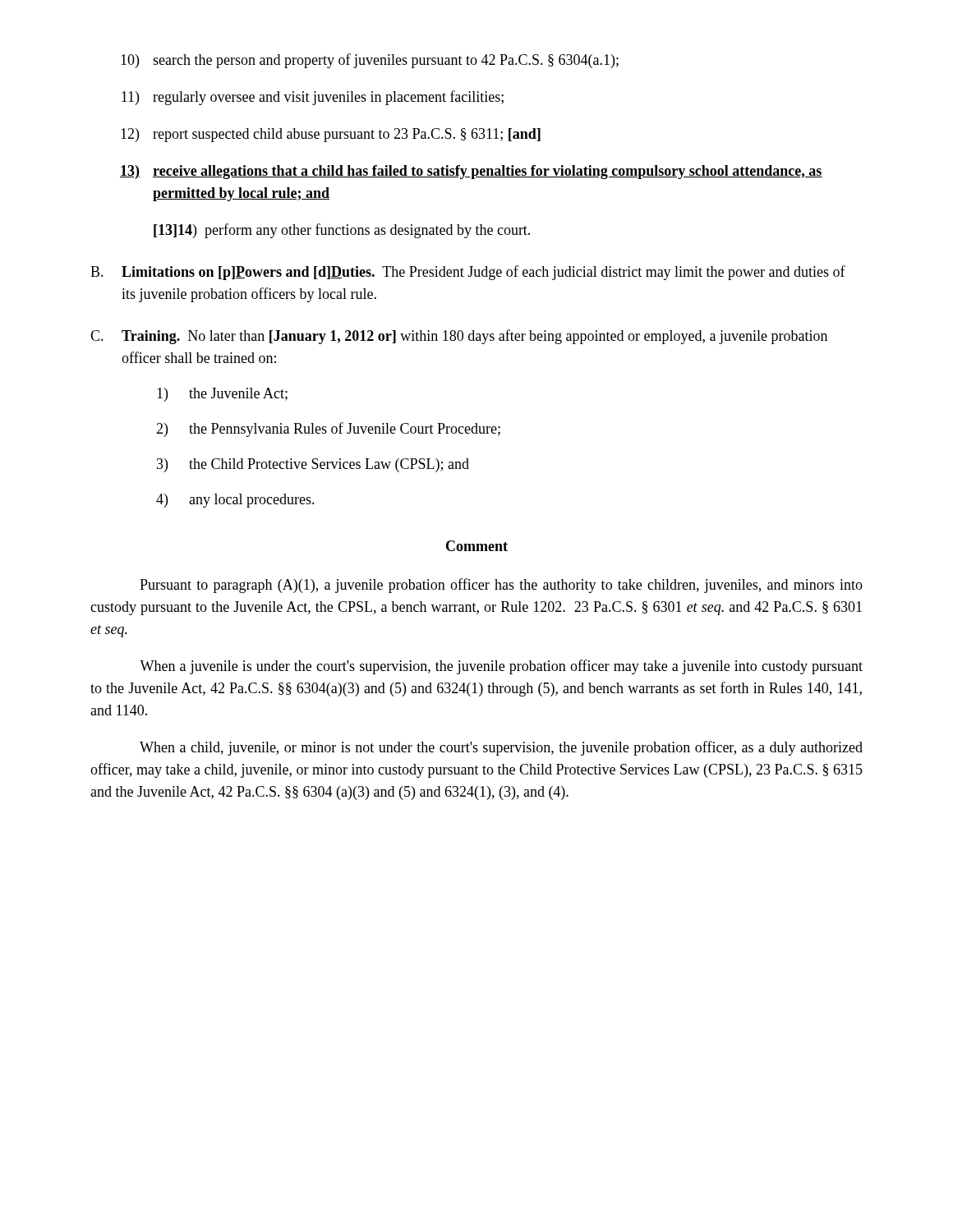Locate the text block with the text "Pursuant to paragraph (A)(1), a juvenile"
Image resolution: width=953 pixels, height=1232 pixels.
click(476, 607)
